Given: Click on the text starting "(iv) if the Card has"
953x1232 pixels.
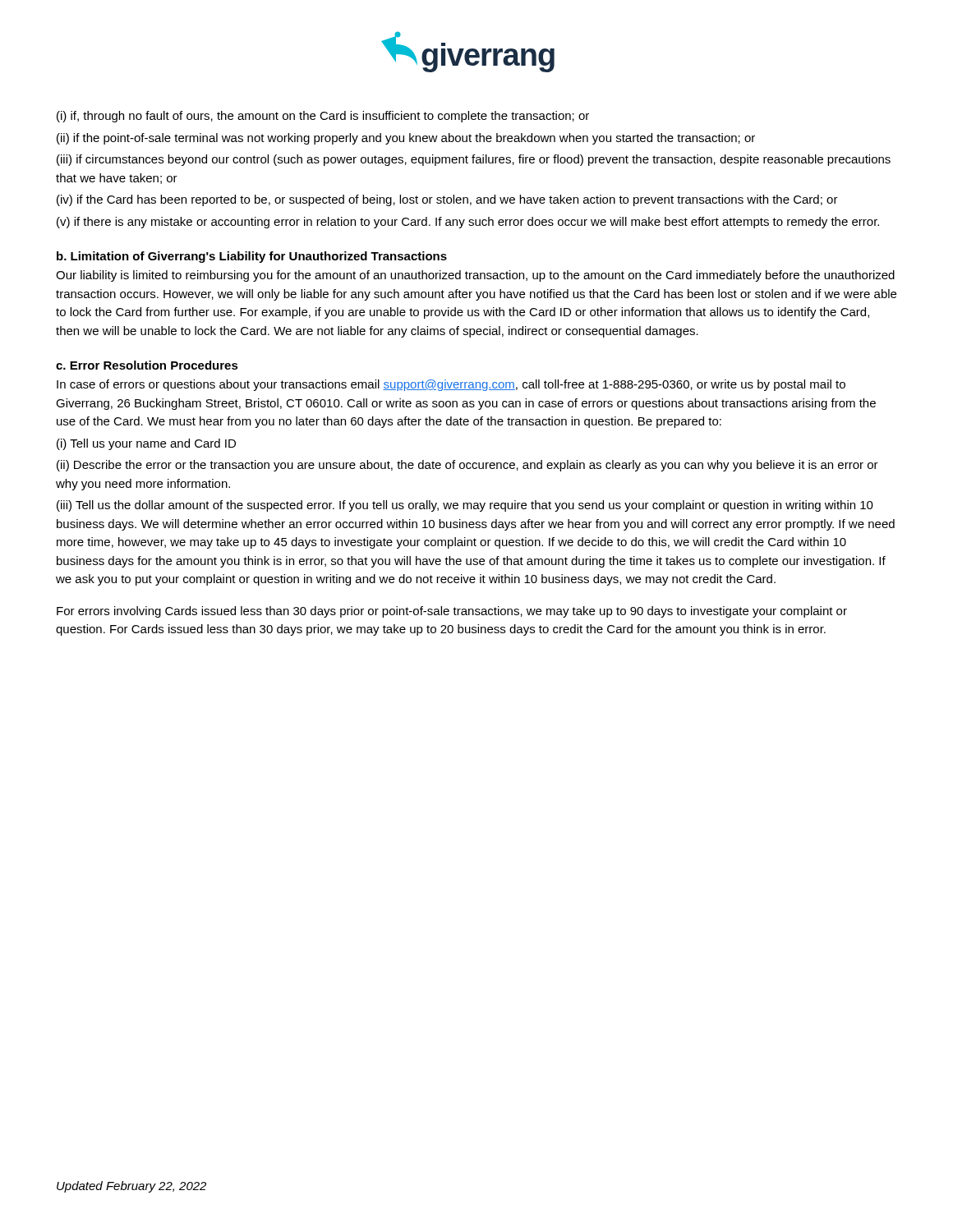Looking at the screenshot, I should tap(447, 199).
